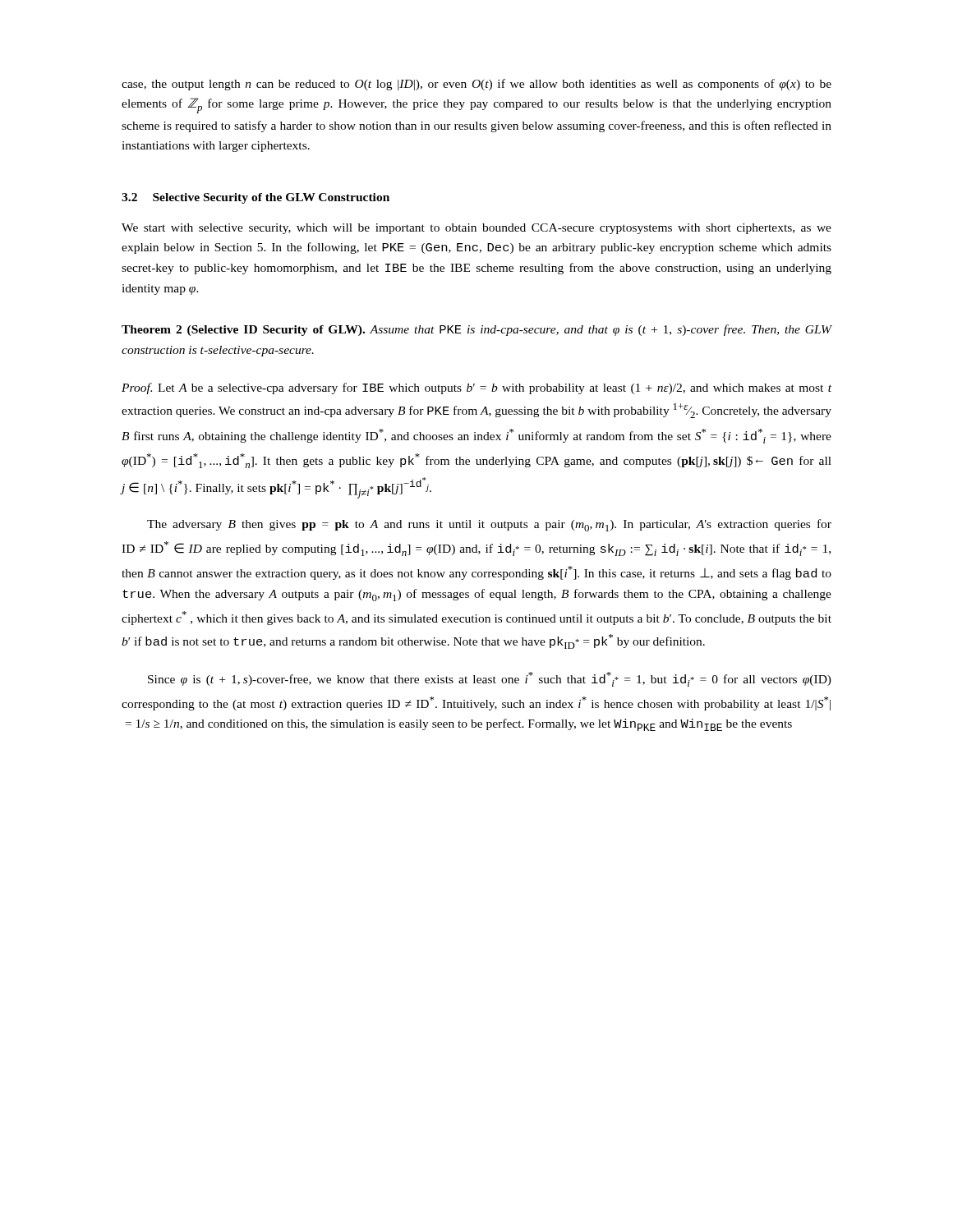Click on the passage starting "Theorem 2 (Selective"
The width and height of the screenshot is (953, 1232).
coord(476,339)
